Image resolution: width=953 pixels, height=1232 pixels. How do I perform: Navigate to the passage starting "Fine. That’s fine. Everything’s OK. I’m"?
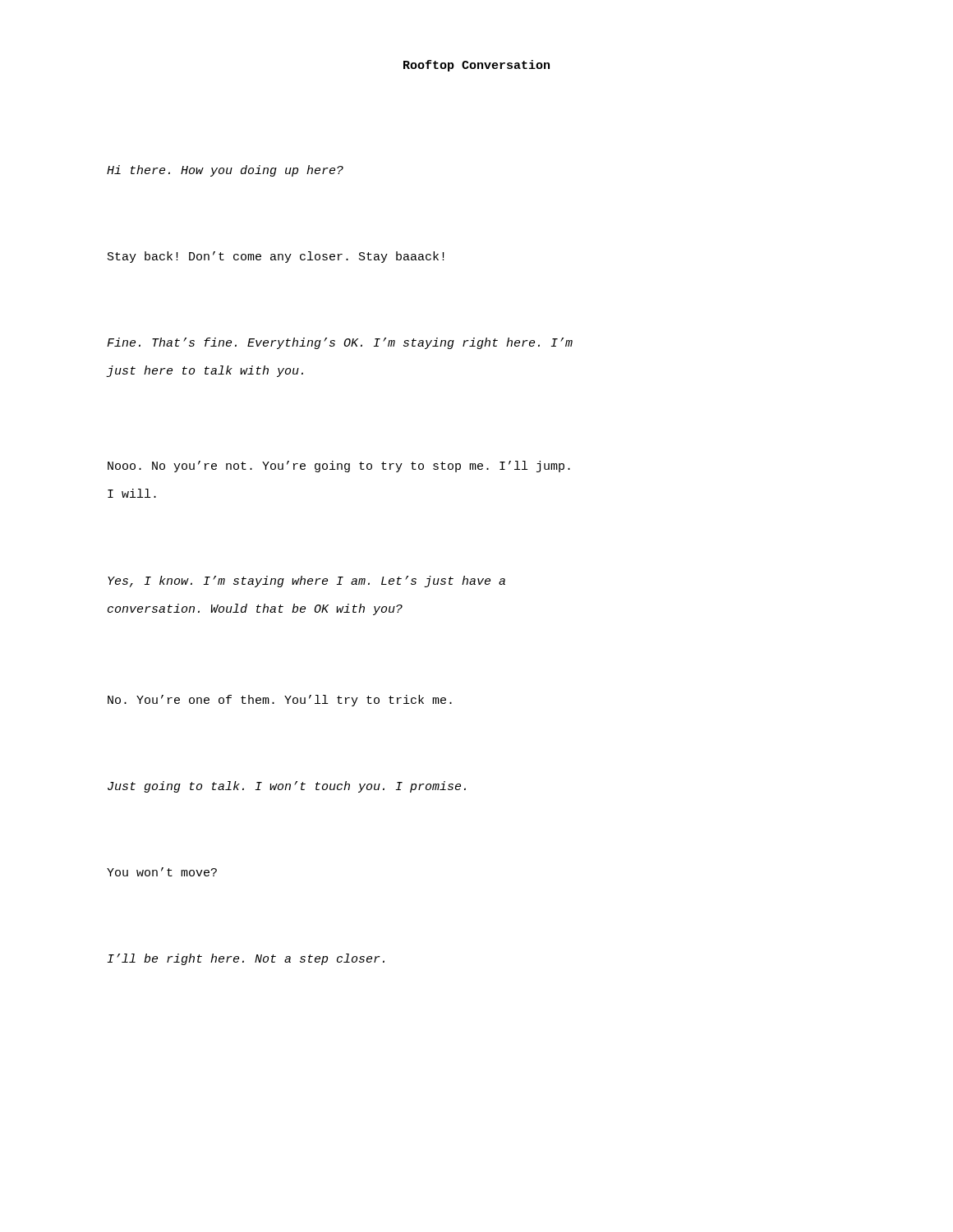click(340, 343)
